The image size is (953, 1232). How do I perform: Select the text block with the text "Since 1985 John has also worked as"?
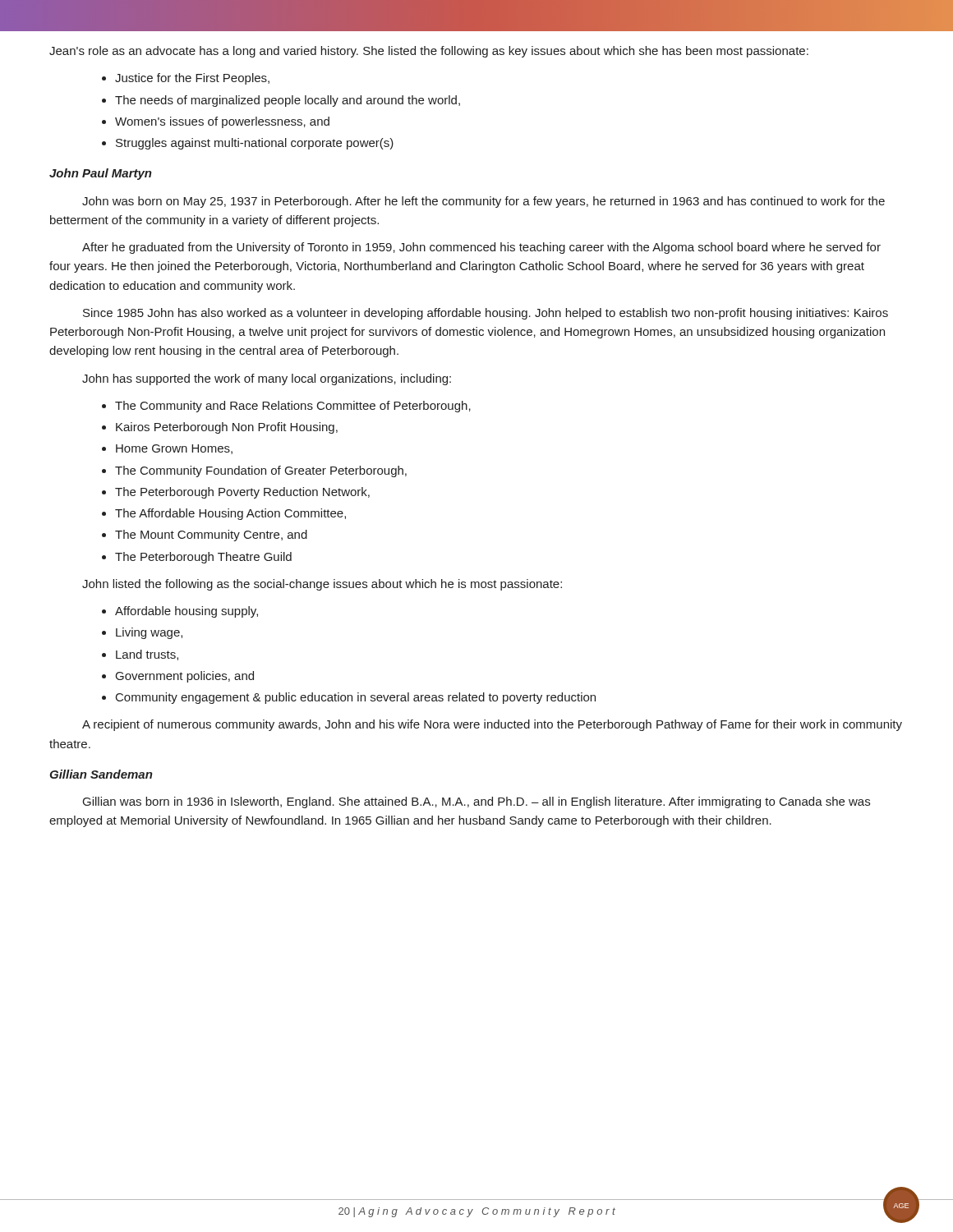pyautogui.click(x=476, y=331)
